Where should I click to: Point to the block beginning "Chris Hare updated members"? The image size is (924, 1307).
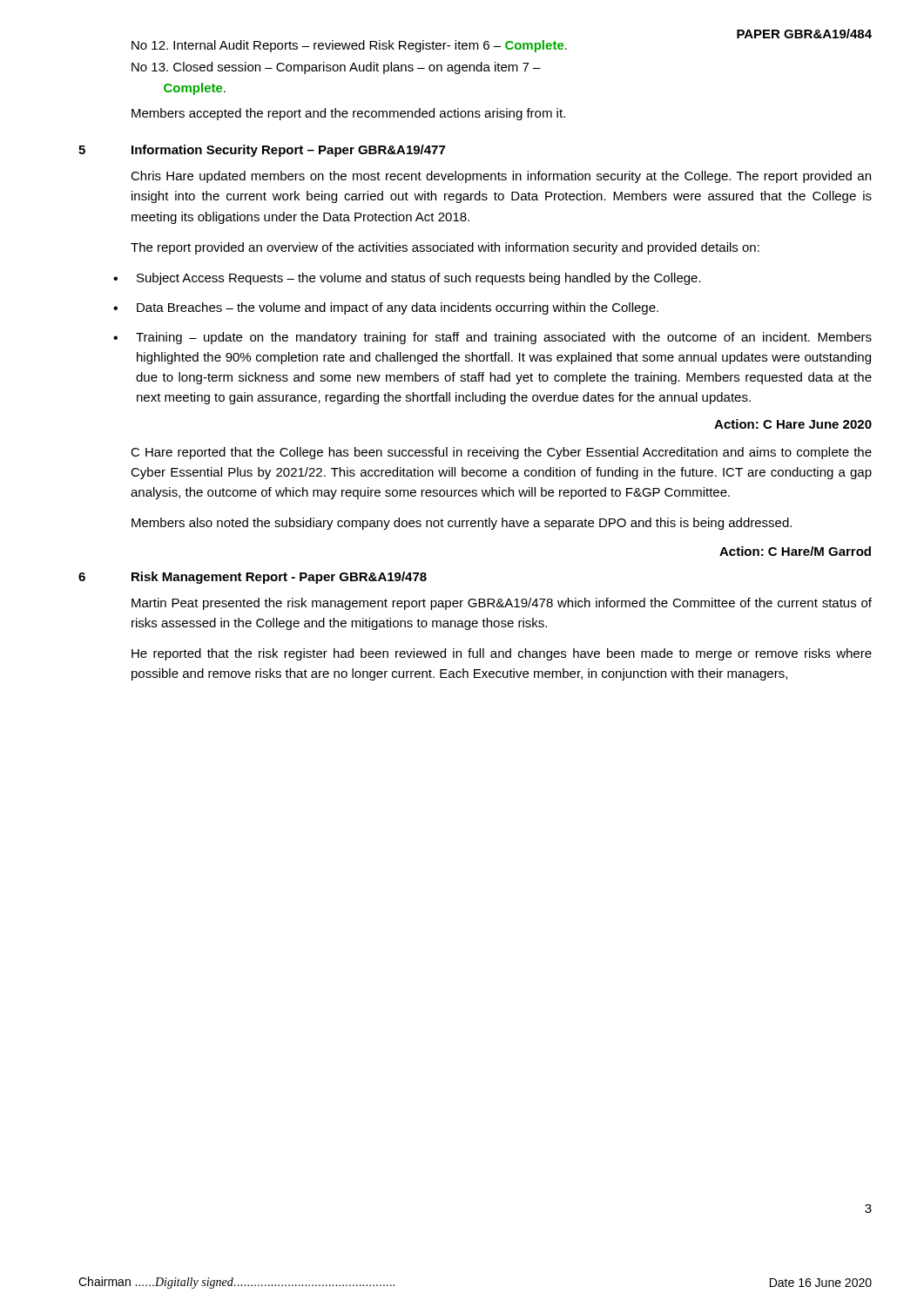(501, 196)
